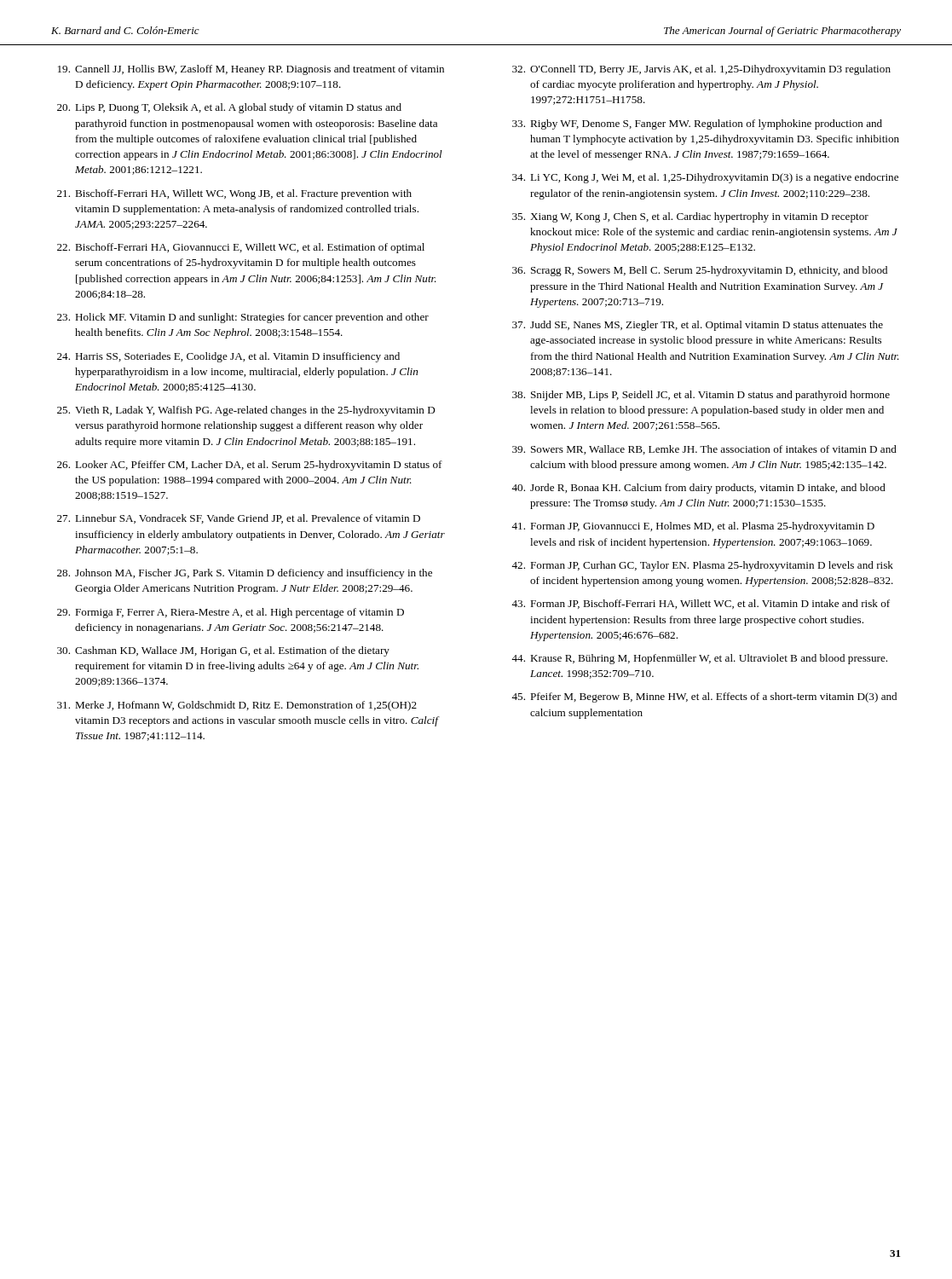Viewport: 952px width, 1279px height.
Task: Locate the passage starting "23. Holick MF."
Action: click(246, 325)
